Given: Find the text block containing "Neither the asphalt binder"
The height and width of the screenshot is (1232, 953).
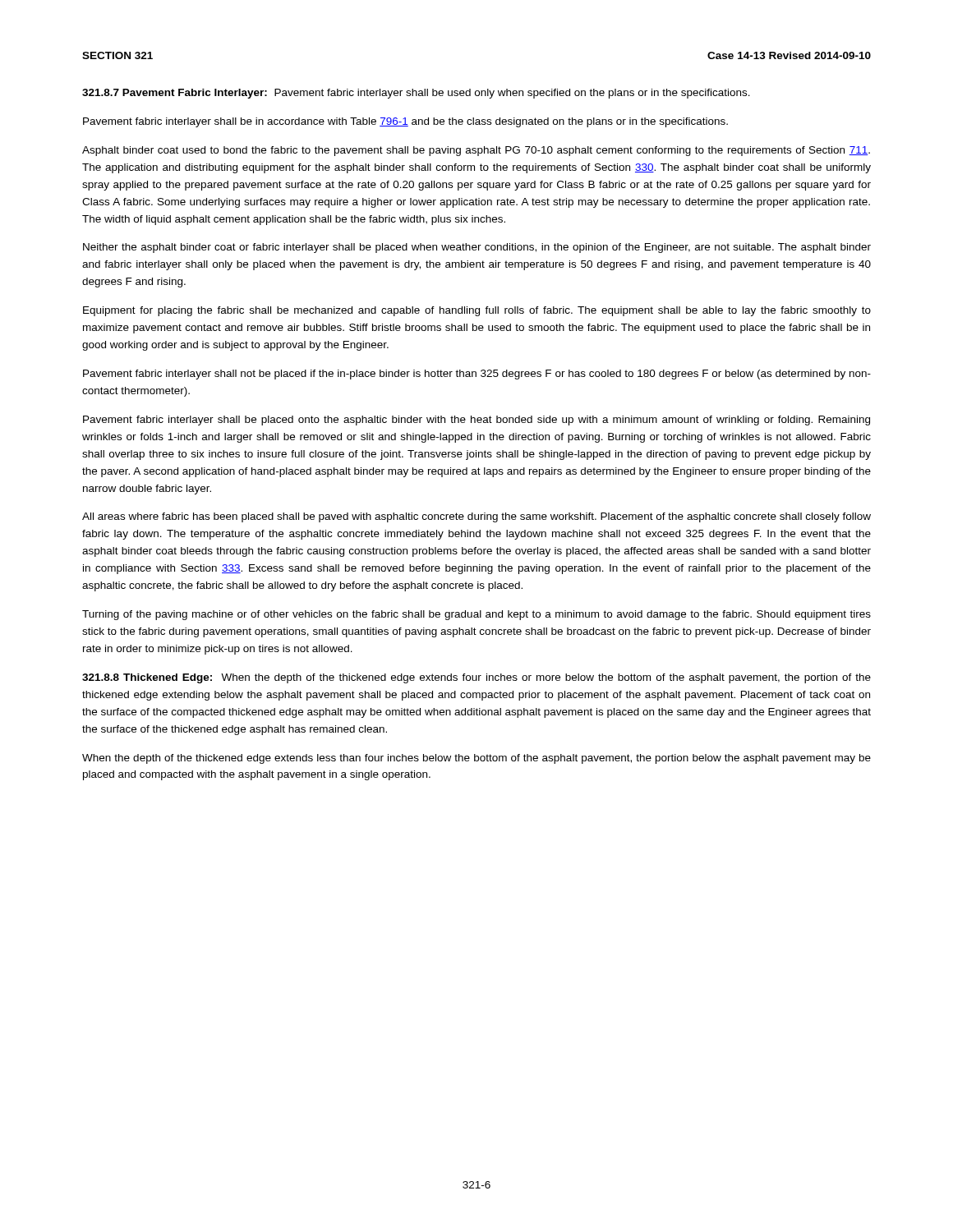Looking at the screenshot, I should [476, 264].
